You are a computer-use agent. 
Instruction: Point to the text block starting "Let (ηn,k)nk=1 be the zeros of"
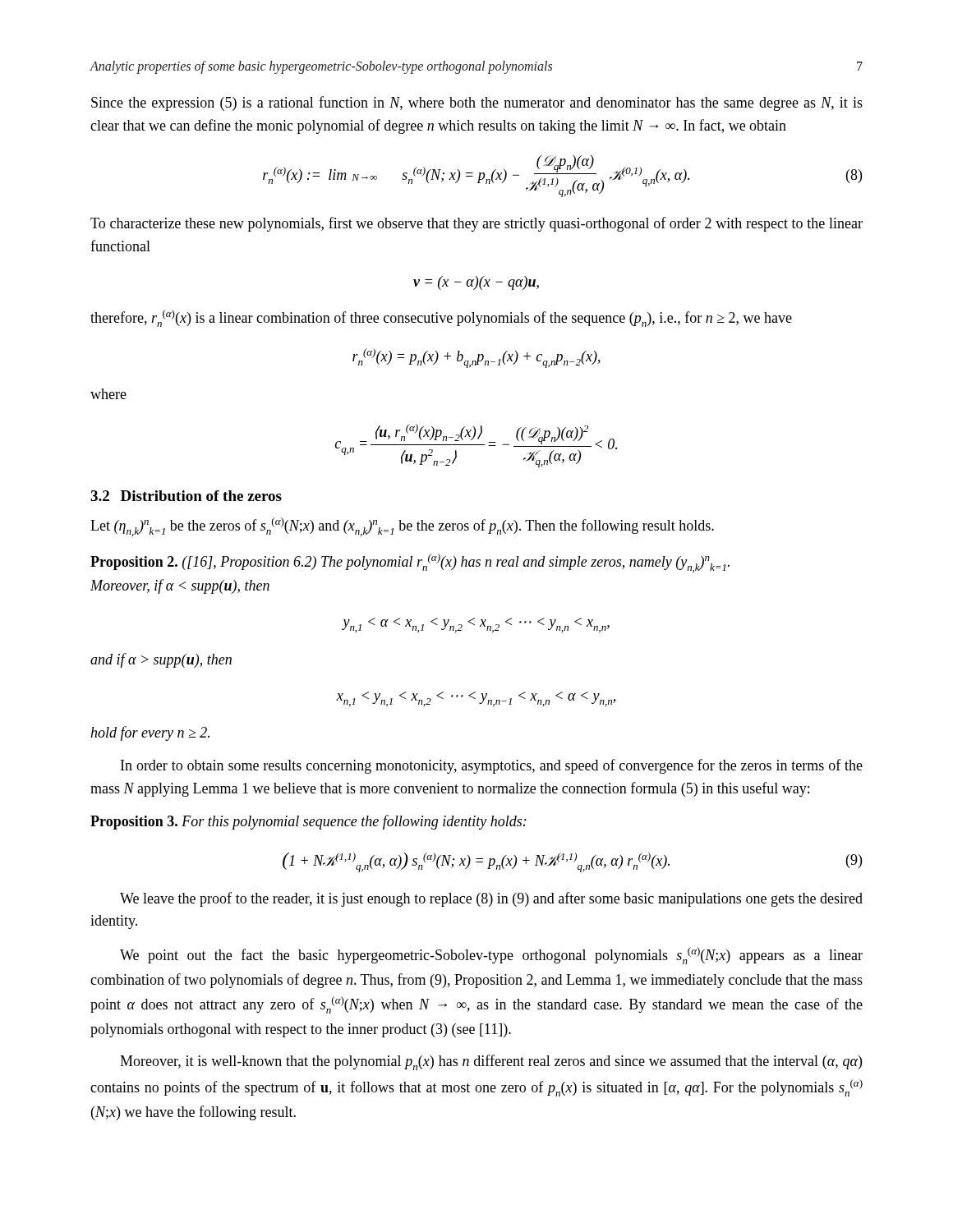[476, 526]
